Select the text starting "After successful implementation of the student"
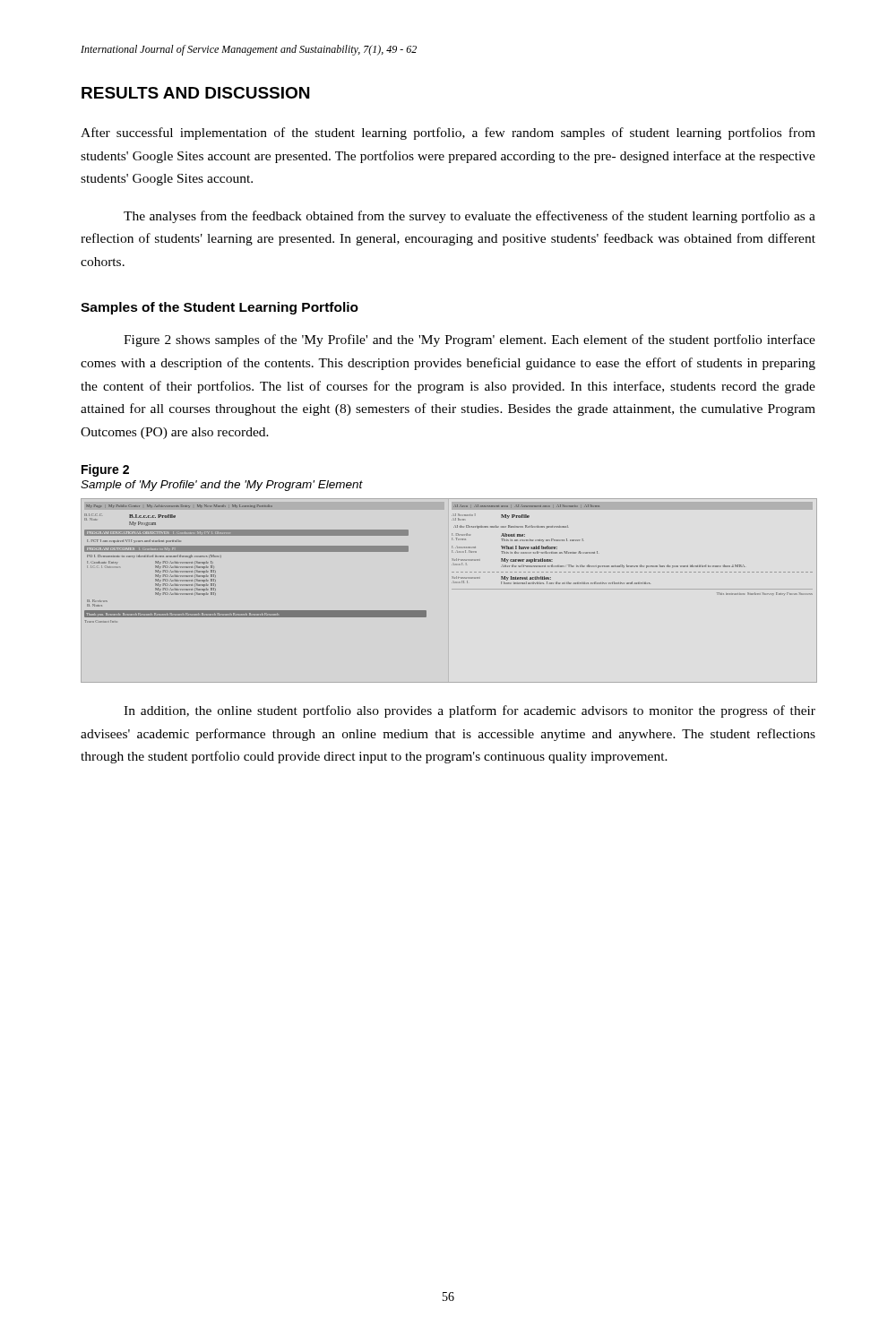 [448, 155]
